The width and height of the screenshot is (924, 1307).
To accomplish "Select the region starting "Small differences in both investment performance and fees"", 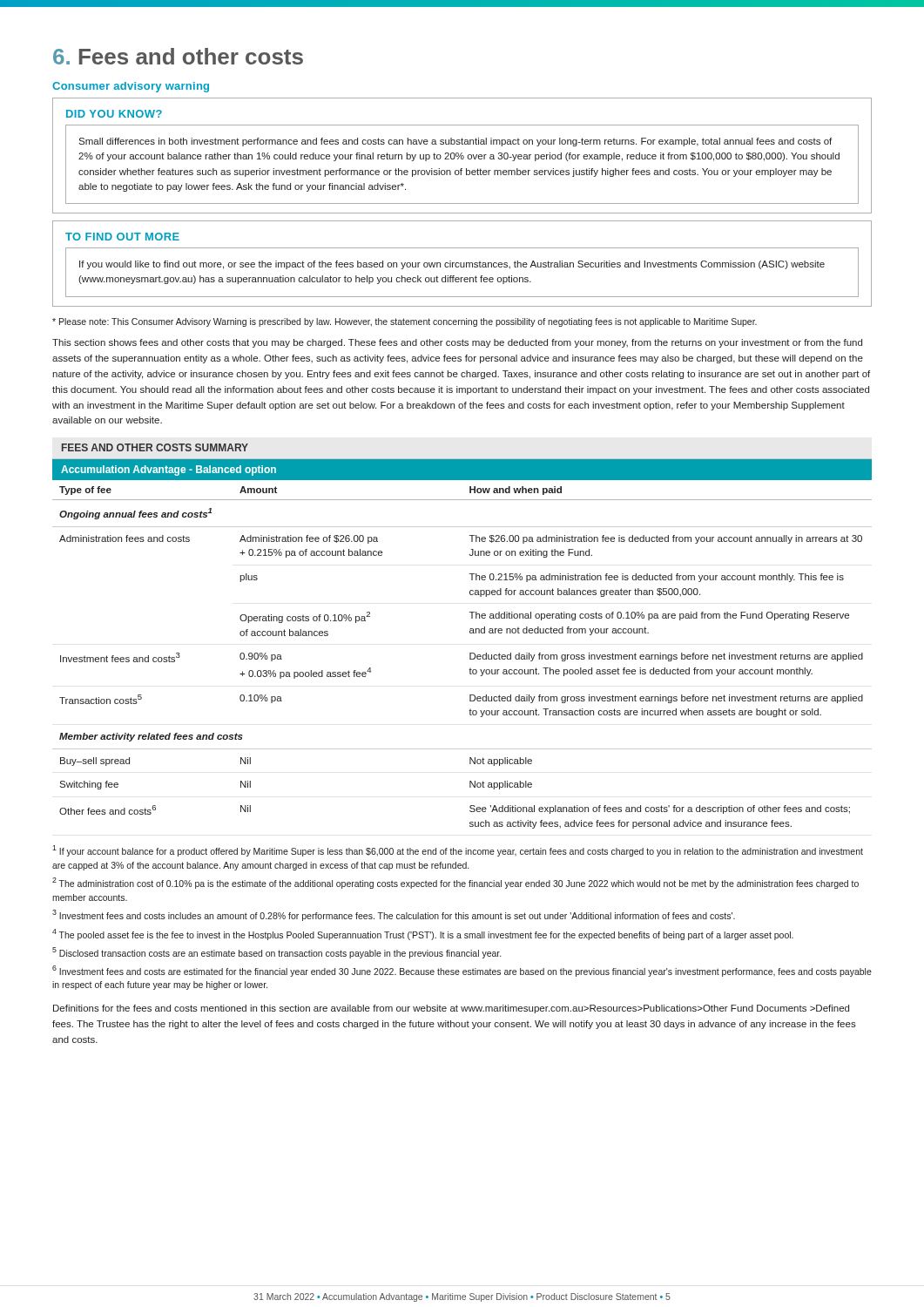I will (462, 164).
